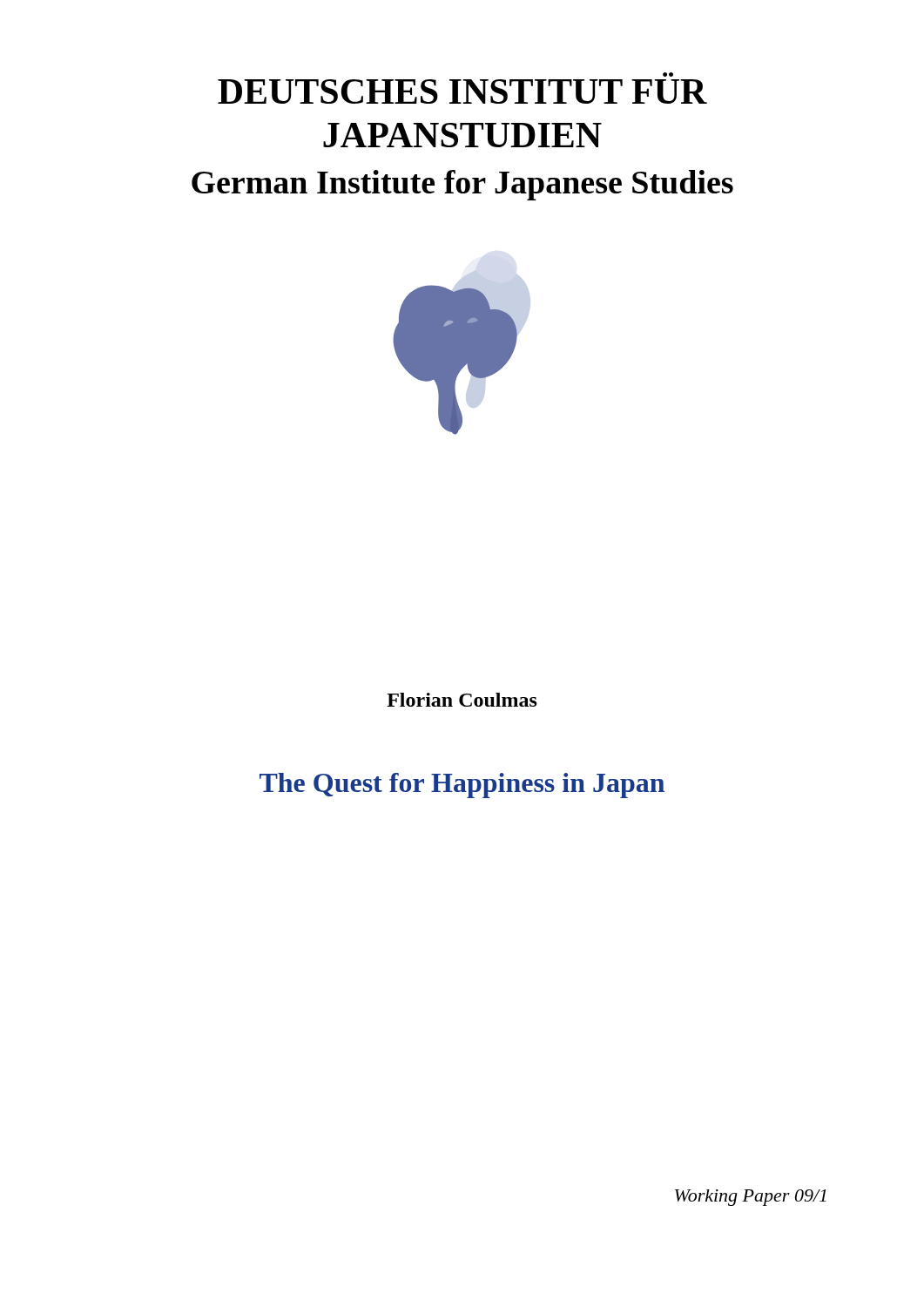Viewport: 924px width, 1307px height.
Task: Select the passage starting "Florian Coulmas"
Action: 462,700
